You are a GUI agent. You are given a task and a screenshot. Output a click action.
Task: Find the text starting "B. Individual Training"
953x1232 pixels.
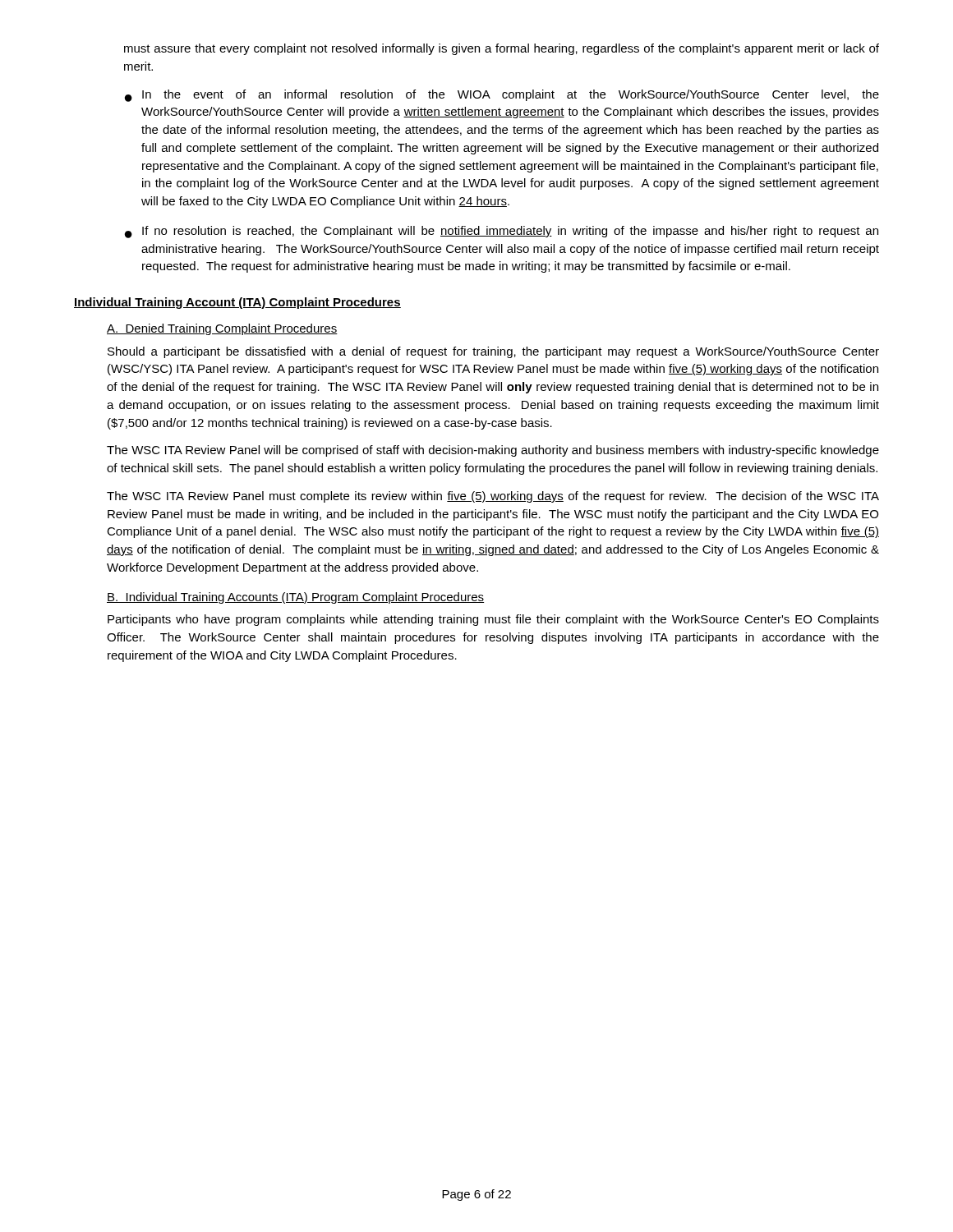295,596
